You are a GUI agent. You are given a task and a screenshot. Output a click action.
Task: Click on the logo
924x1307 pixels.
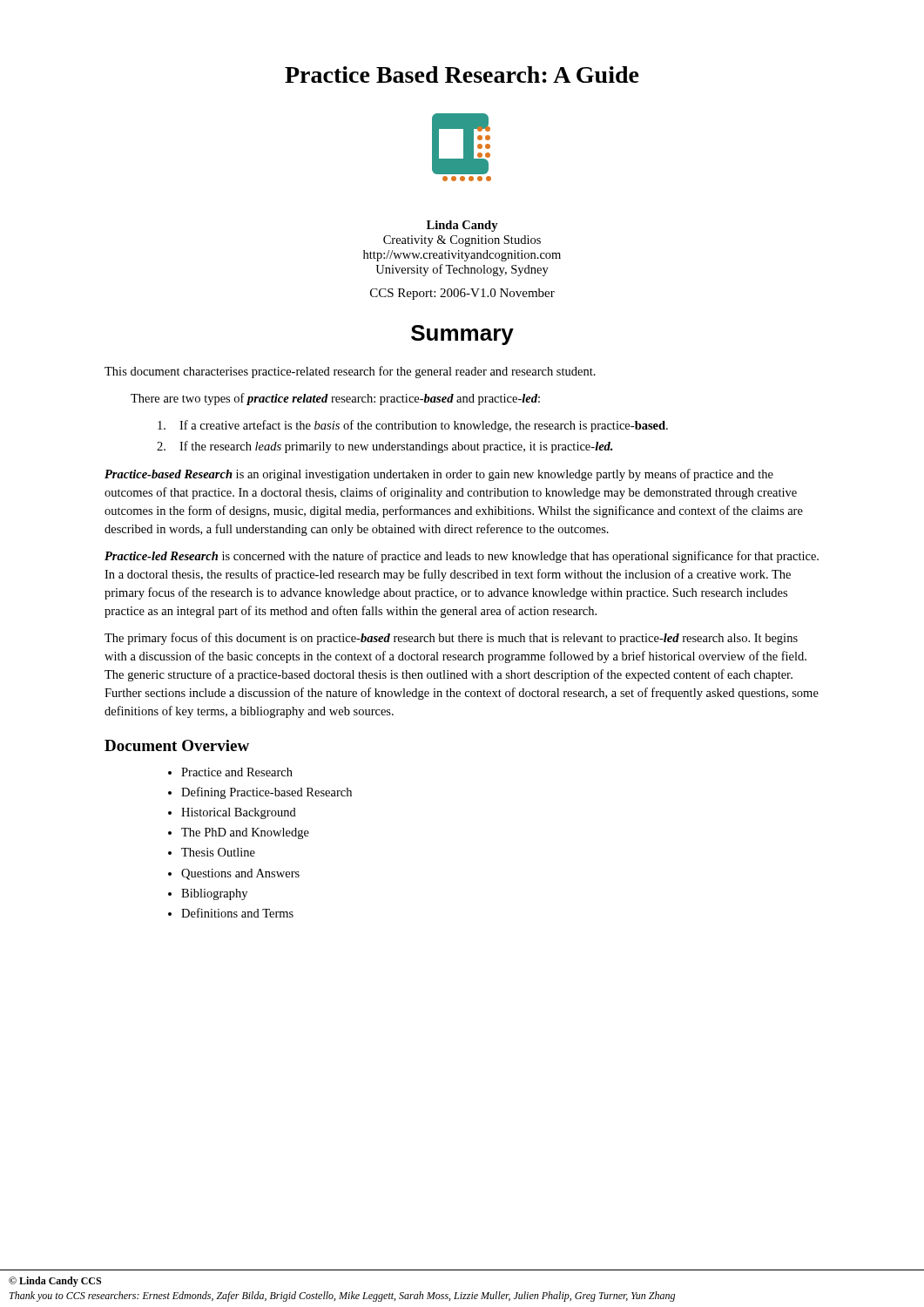point(462,154)
